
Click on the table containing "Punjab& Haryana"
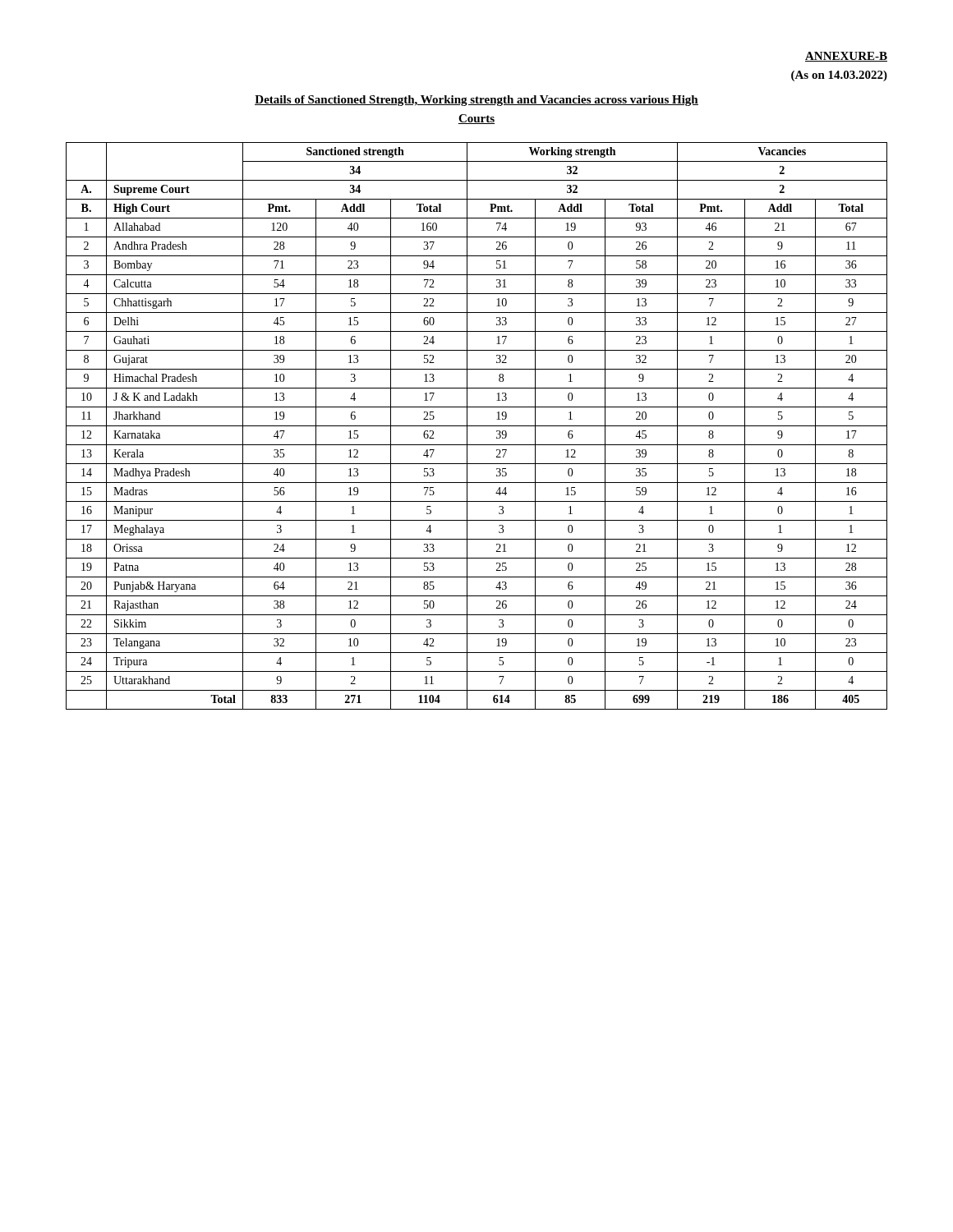pos(476,426)
